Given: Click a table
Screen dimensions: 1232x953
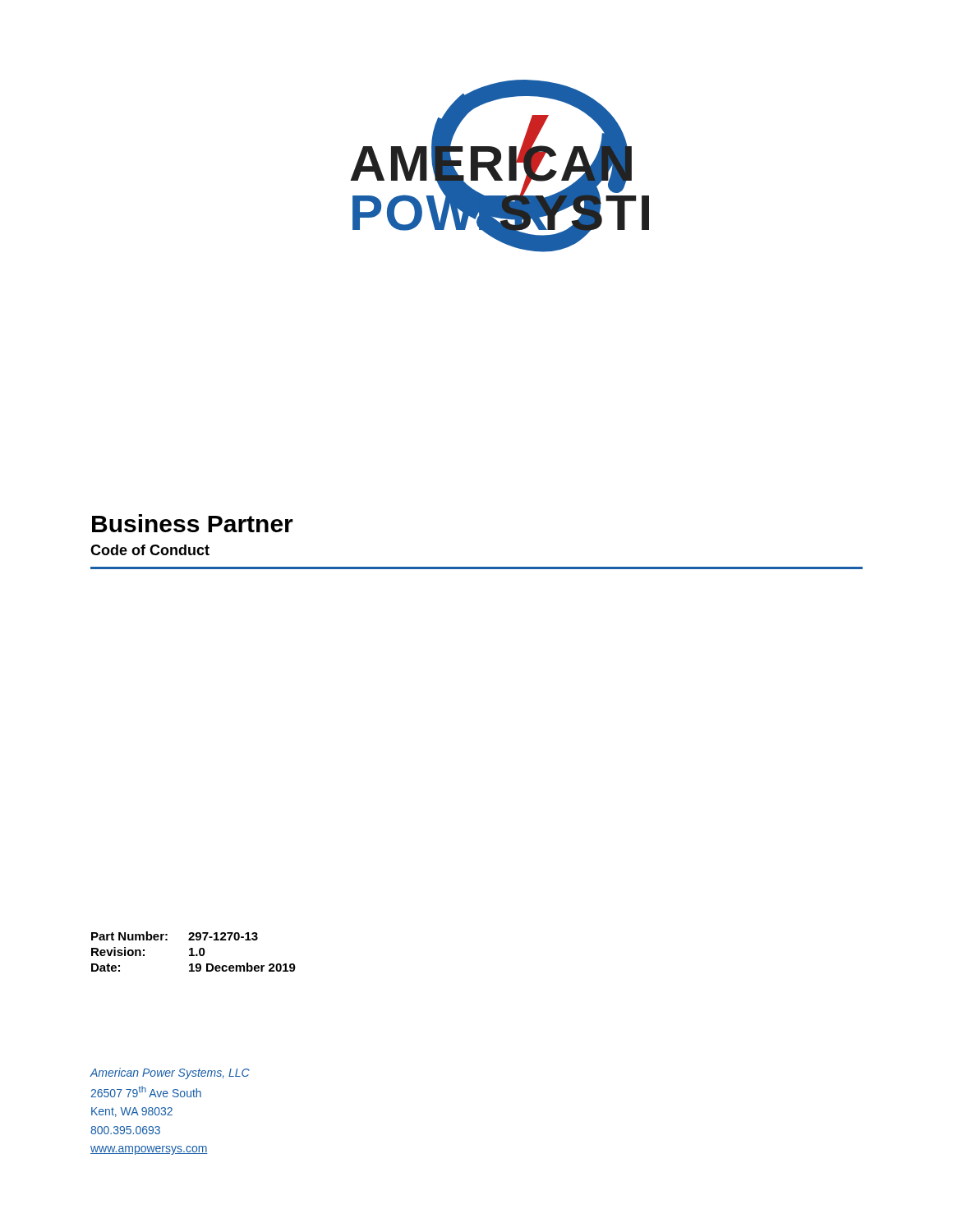Looking at the screenshot, I should coord(193,951).
